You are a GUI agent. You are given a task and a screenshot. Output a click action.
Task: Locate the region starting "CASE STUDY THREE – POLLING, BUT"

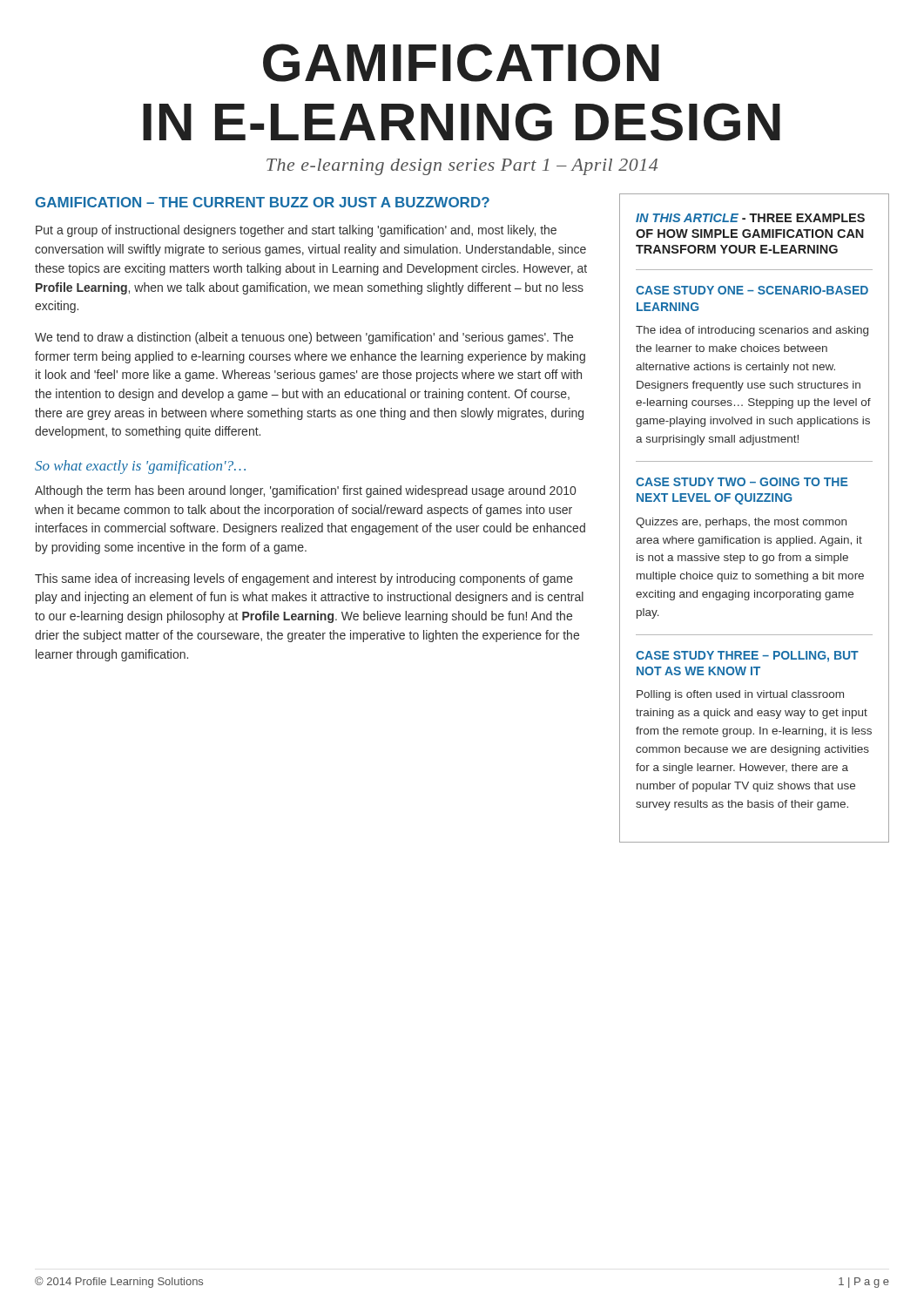(x=754, y=663)
